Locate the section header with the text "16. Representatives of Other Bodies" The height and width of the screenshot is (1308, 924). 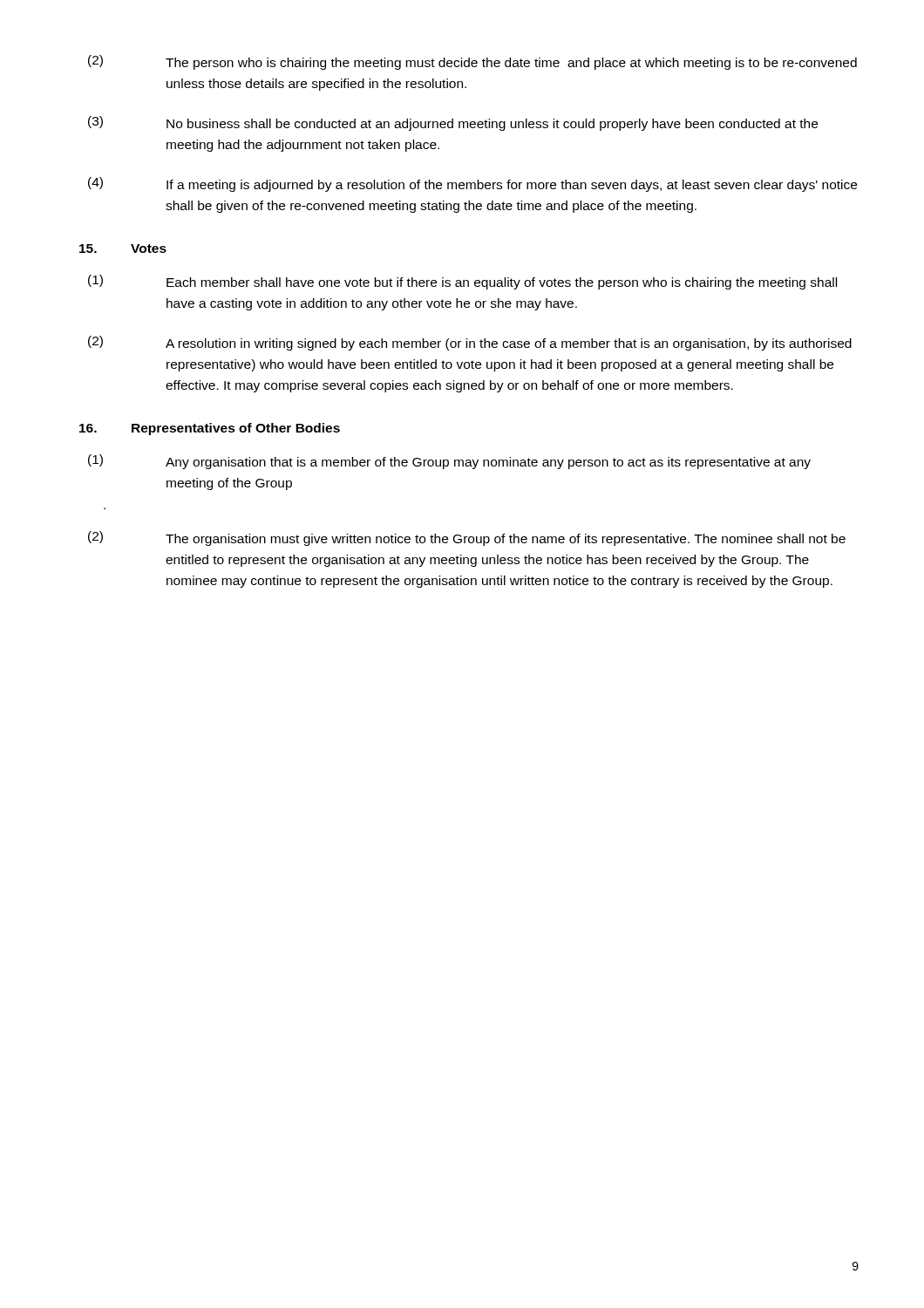point(209,428)
